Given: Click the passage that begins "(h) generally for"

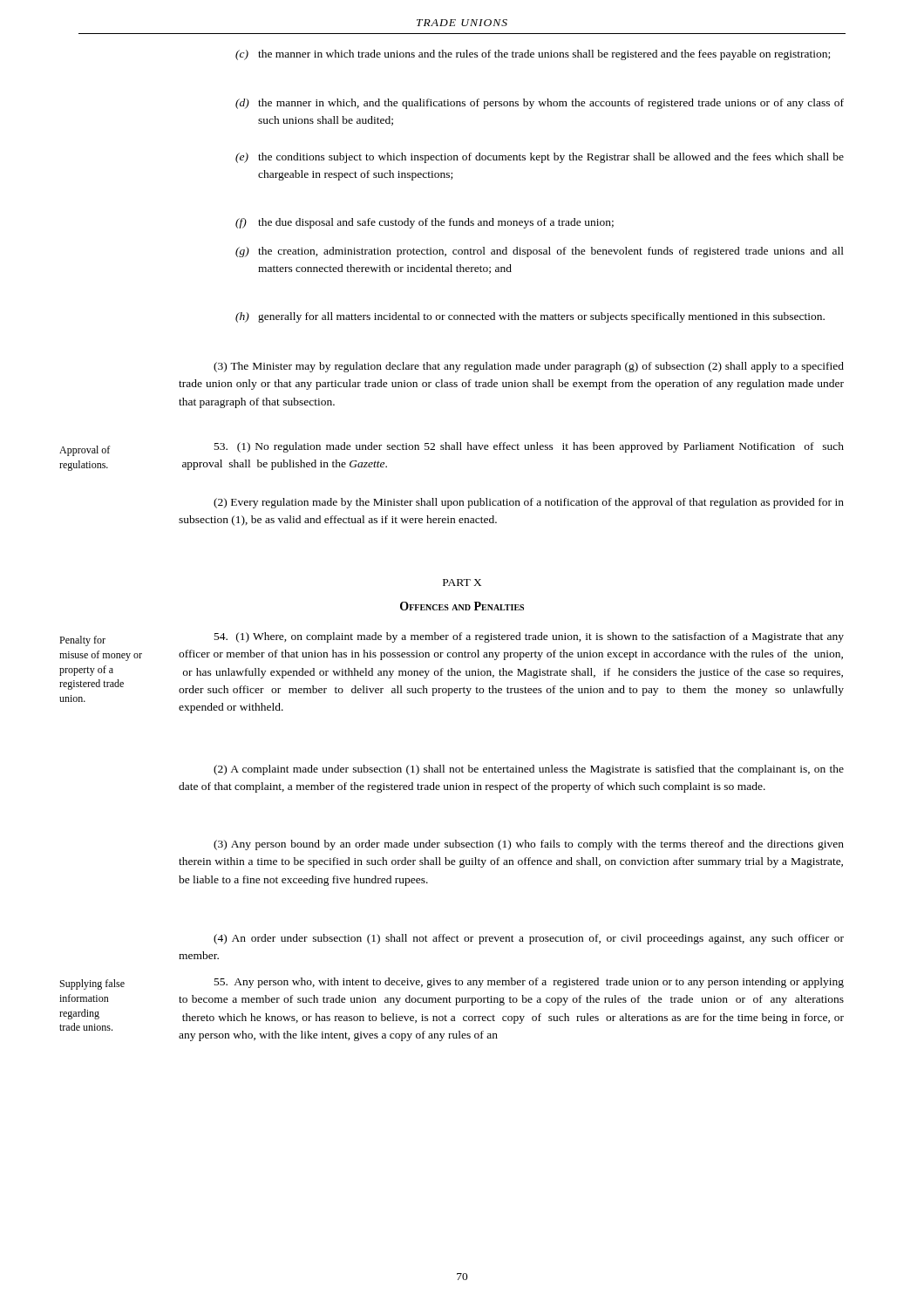Looking at the screenshot, I should point(530,317).
